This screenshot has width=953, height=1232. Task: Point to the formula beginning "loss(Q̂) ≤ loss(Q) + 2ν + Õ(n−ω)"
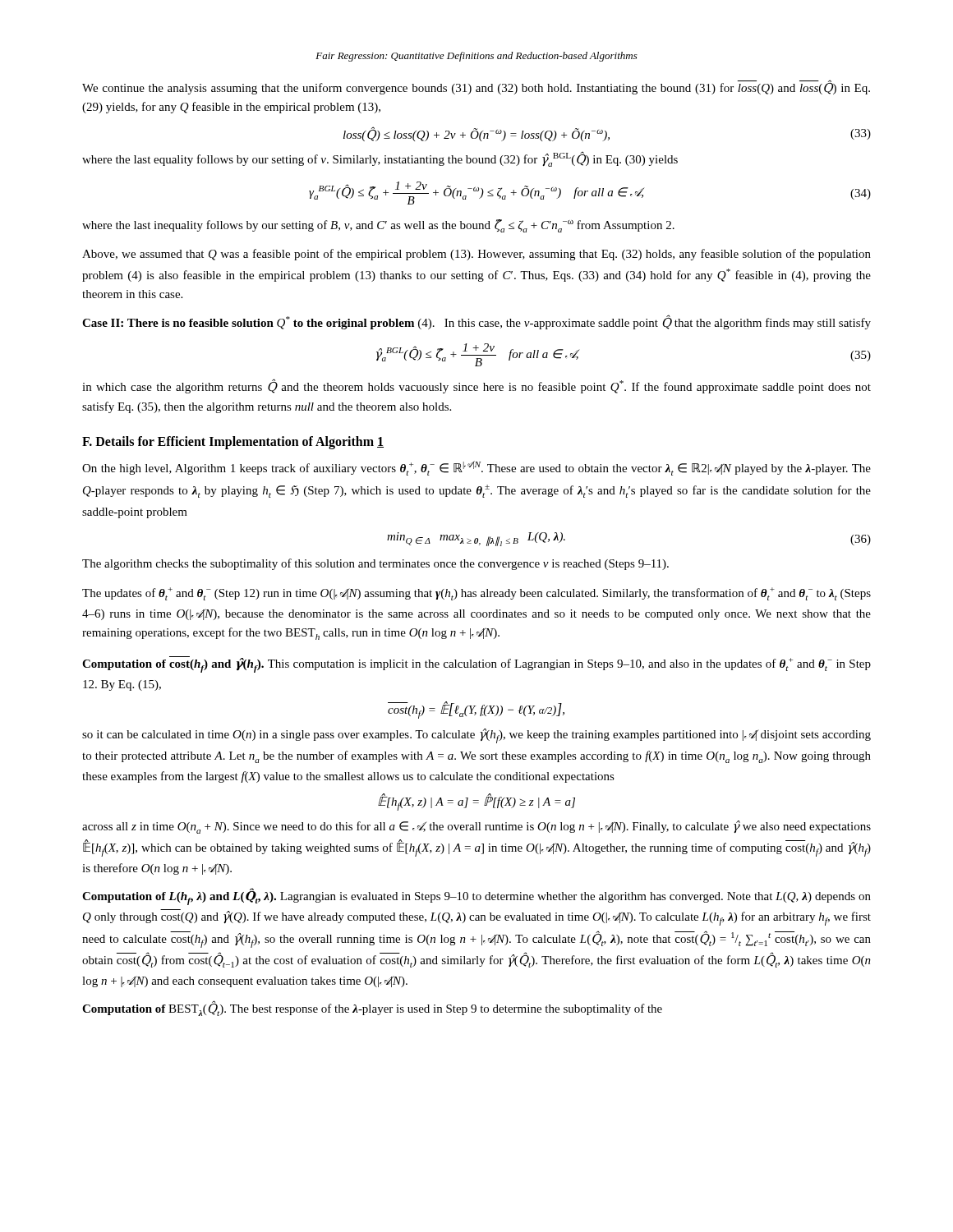607,133
